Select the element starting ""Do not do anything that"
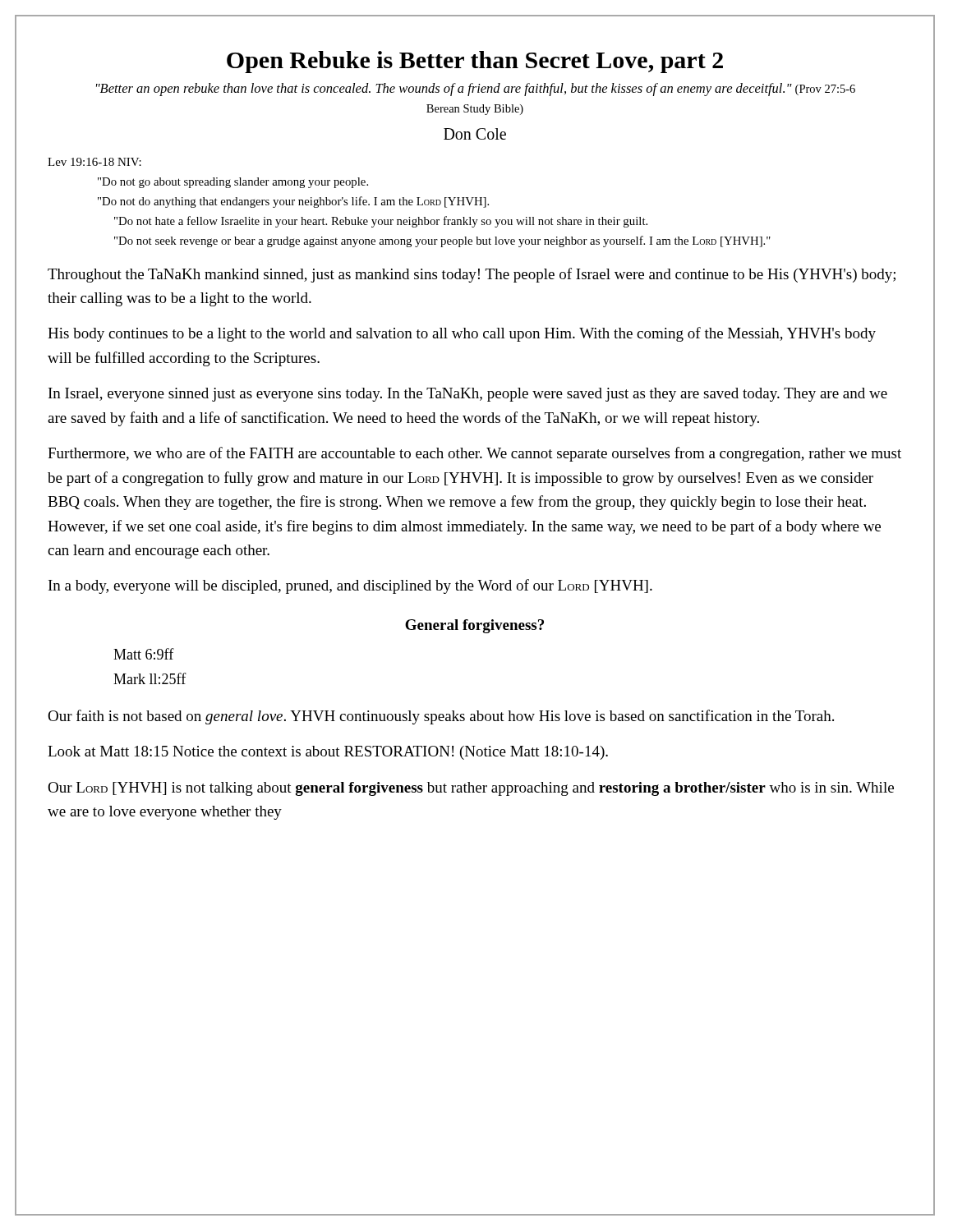 tap(293, 201)
